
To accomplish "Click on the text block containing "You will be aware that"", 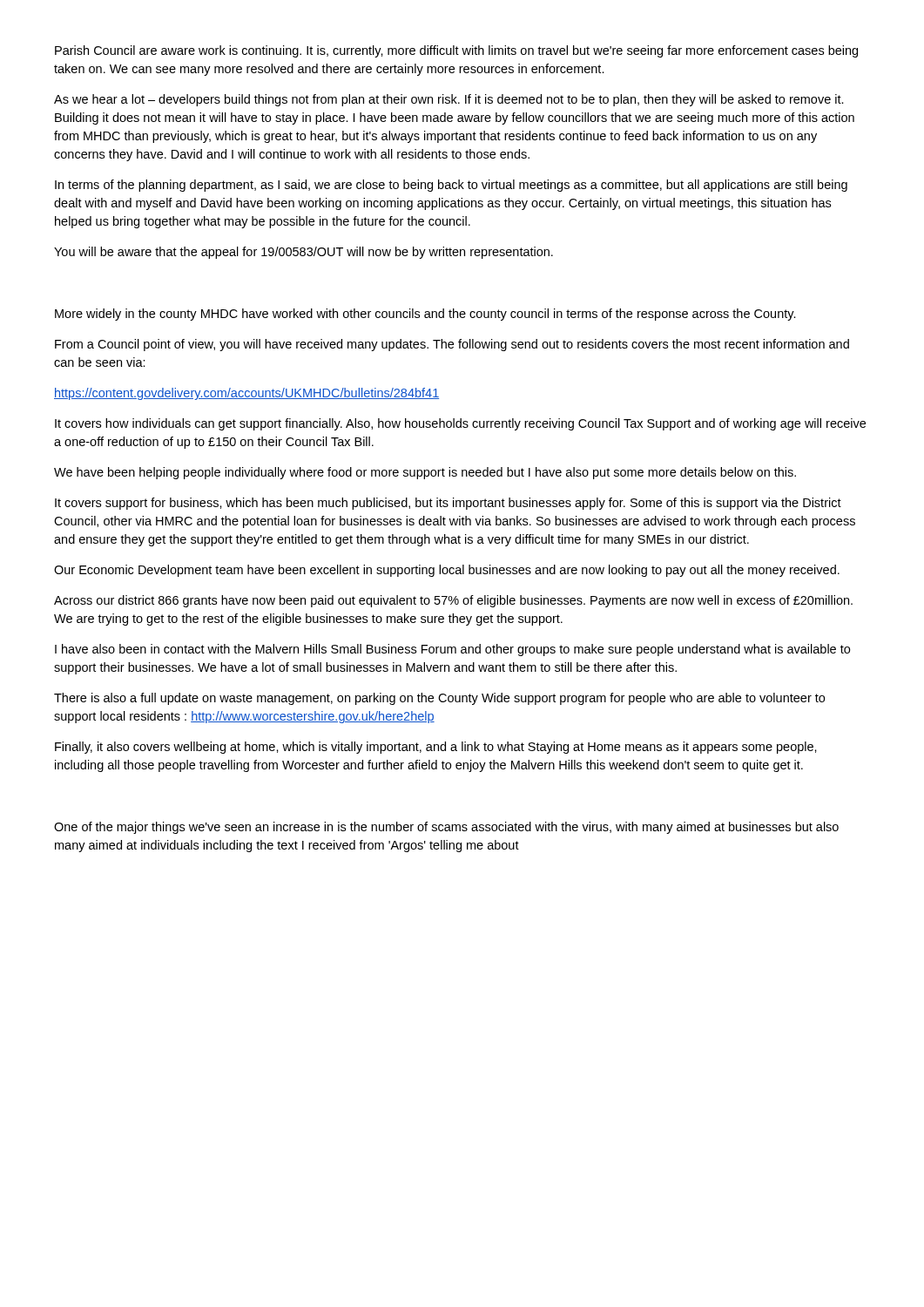I will pyautogui.click(x=304, y=252).
